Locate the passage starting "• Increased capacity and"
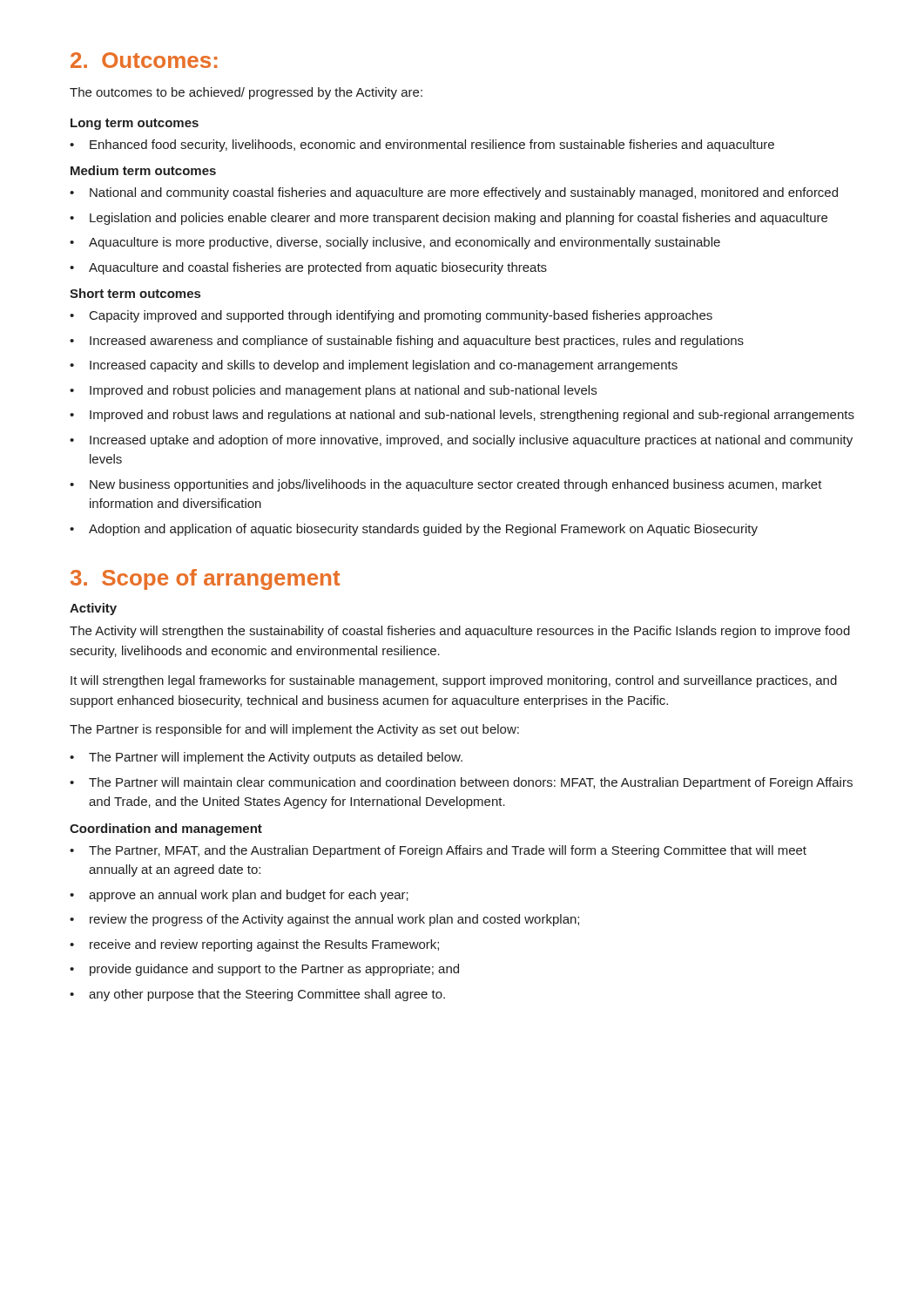This screenshot has width=924, height=1307. pos(462,365)
